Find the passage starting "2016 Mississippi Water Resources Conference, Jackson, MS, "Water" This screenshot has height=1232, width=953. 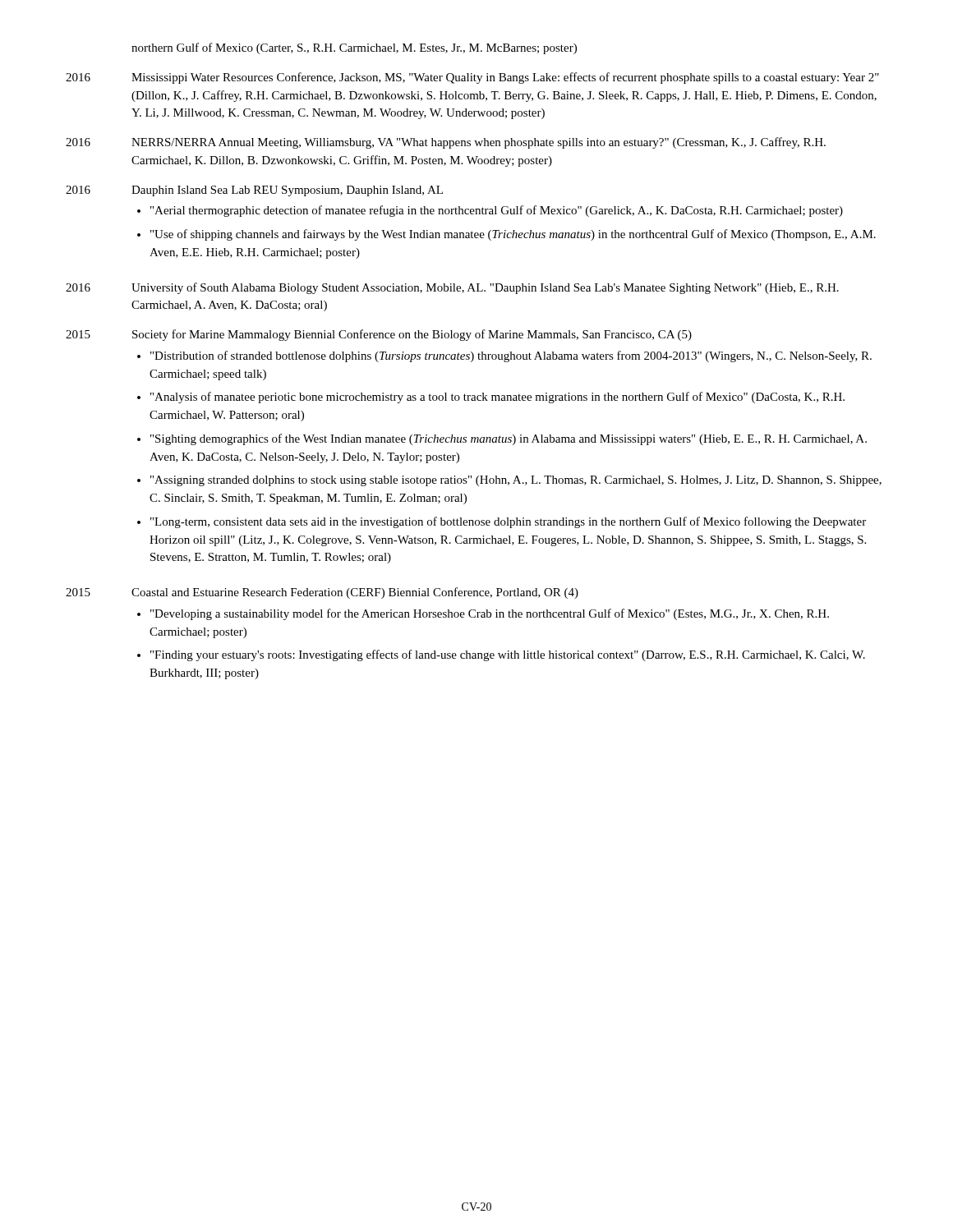(476, 96)
